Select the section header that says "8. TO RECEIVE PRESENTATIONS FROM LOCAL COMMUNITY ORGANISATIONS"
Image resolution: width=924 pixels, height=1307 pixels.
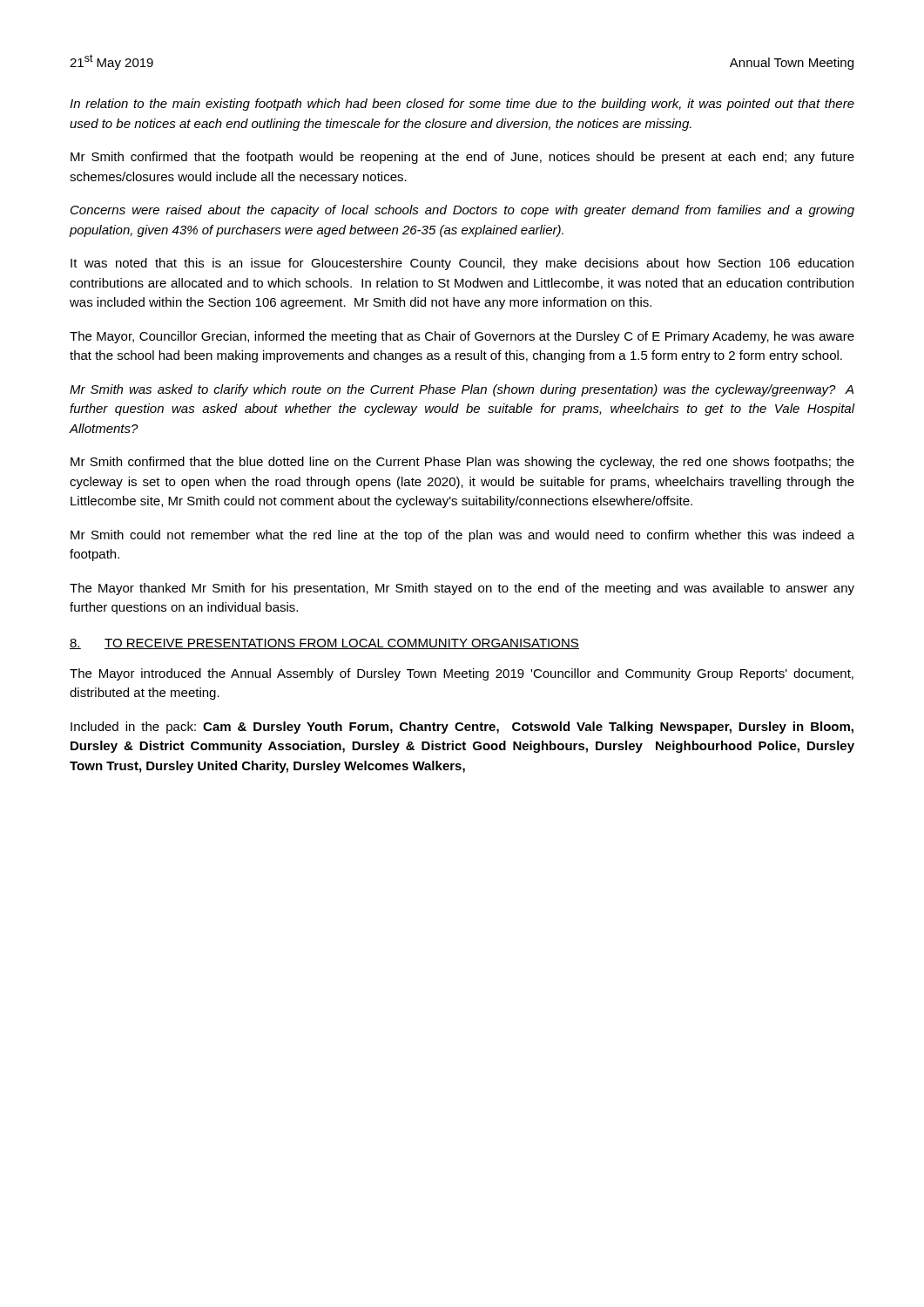tap(324, 642)
